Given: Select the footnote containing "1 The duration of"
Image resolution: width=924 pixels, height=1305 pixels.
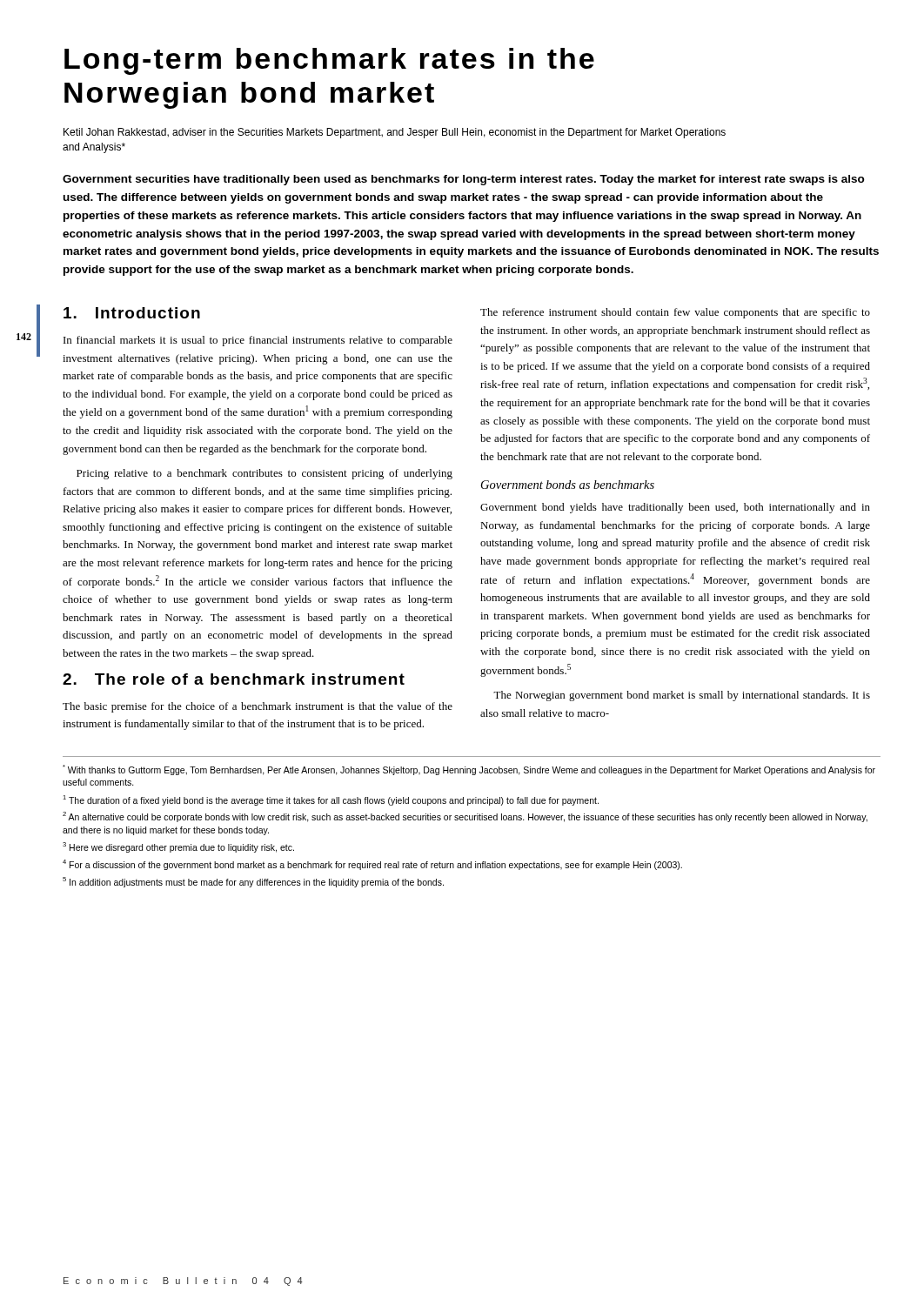Looking at the screenshot, I should pyautogui.click(x=331, y=799).
